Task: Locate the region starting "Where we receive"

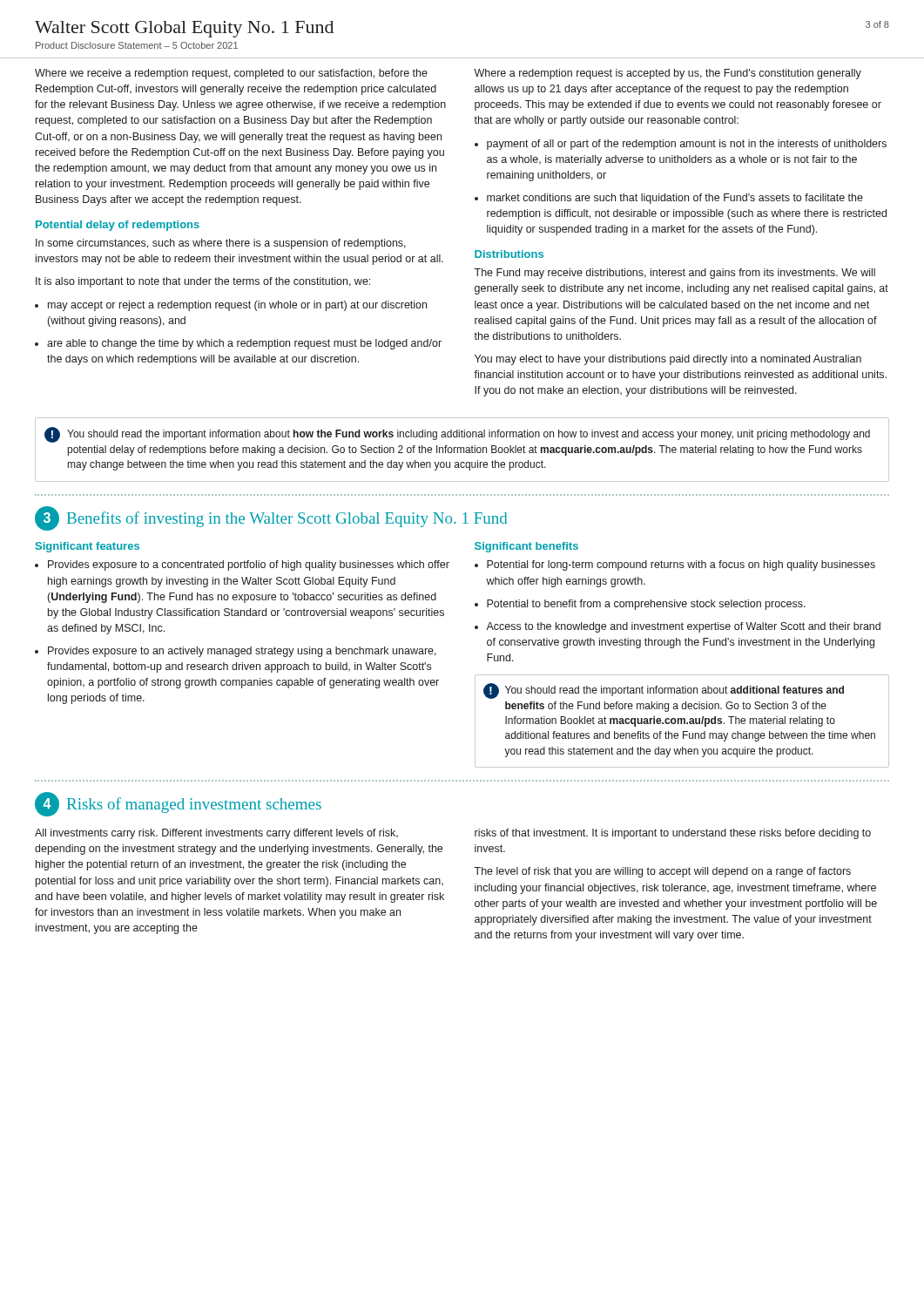Action: pyautogui.click(x=242, y=136)
